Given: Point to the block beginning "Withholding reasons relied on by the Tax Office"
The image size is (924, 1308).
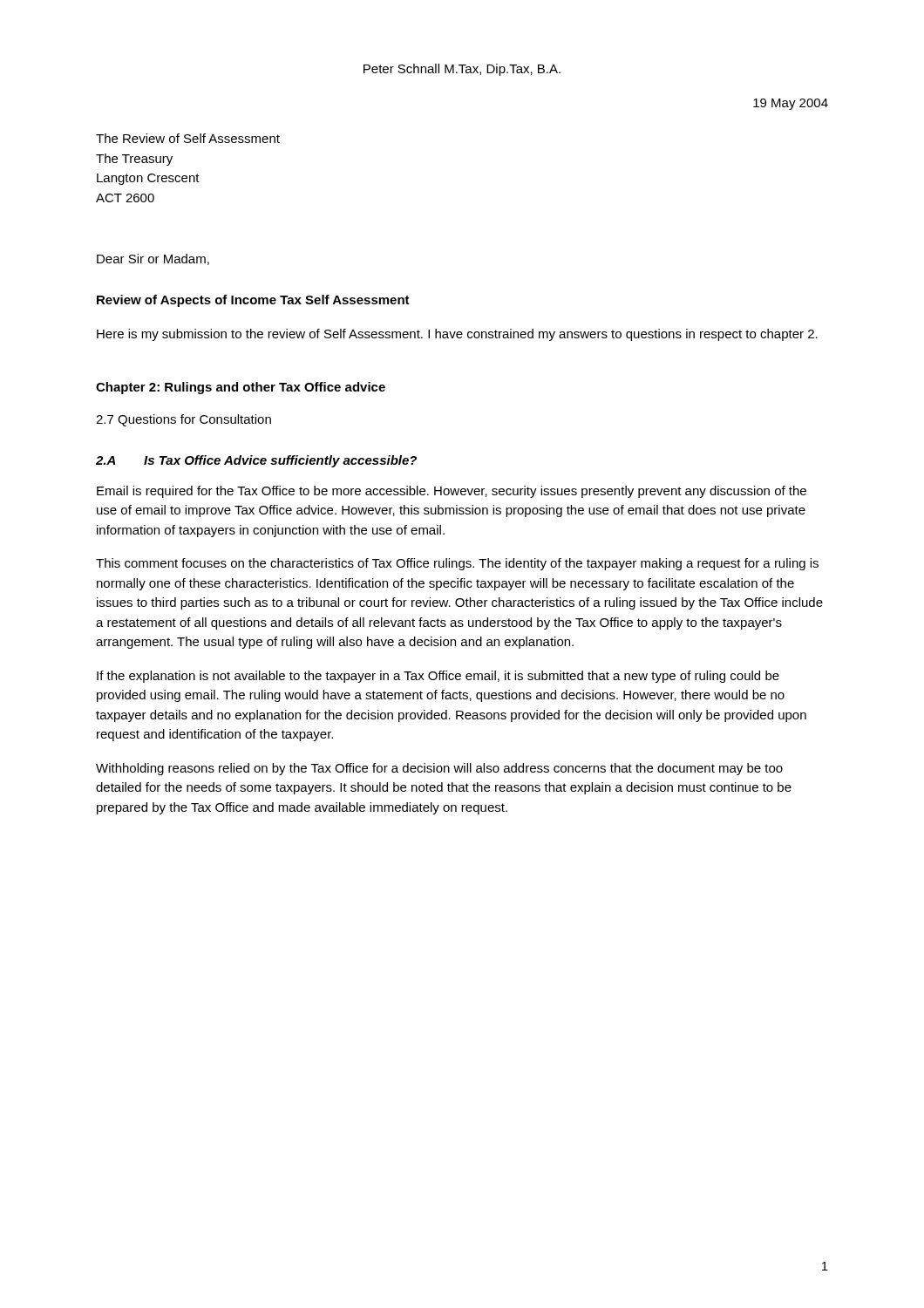Looking at the screenshot, I should tap(444, 787).
